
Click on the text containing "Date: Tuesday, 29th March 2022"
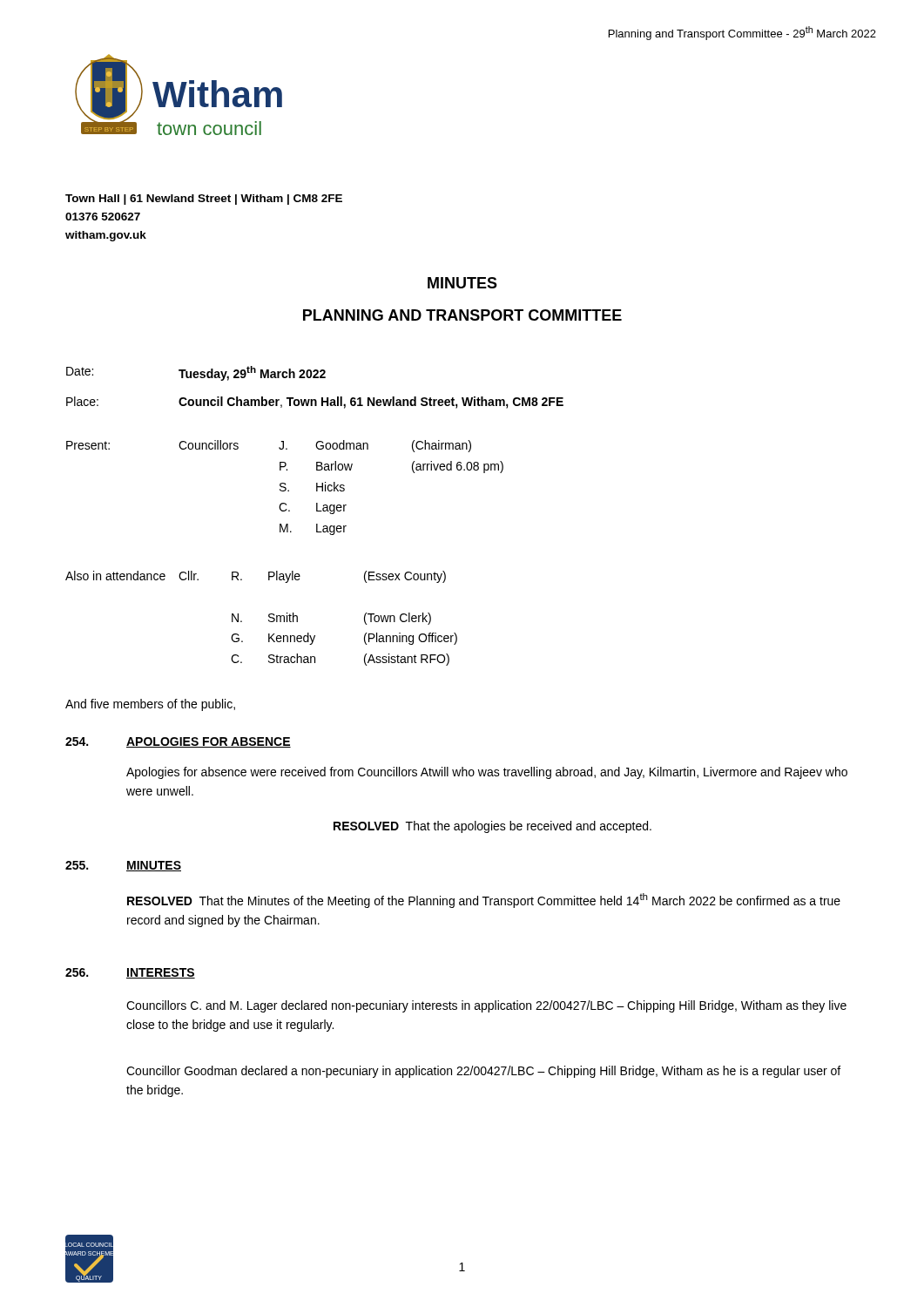click(196, 373)
